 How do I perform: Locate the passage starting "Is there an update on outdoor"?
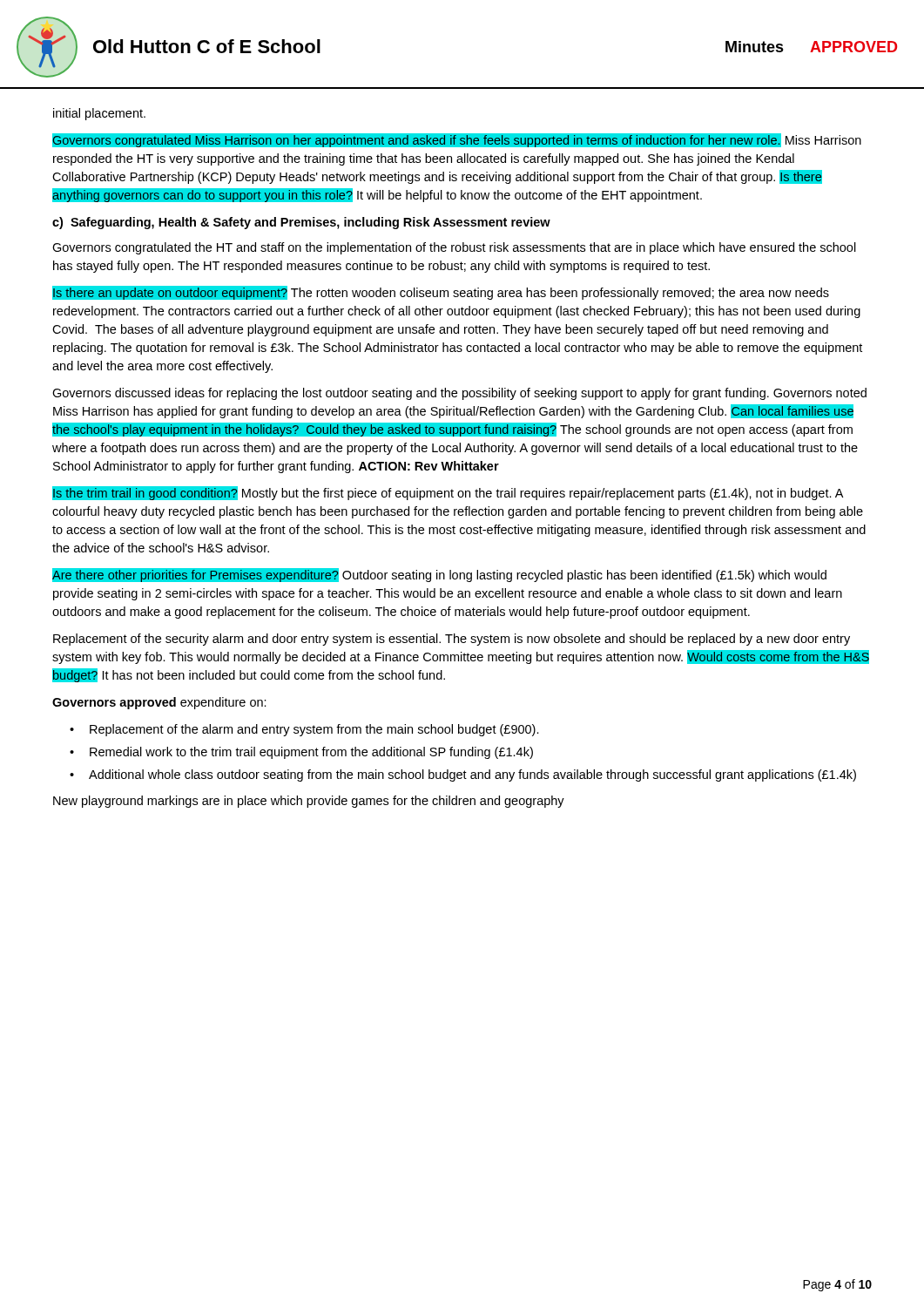(x=462, y=330)
